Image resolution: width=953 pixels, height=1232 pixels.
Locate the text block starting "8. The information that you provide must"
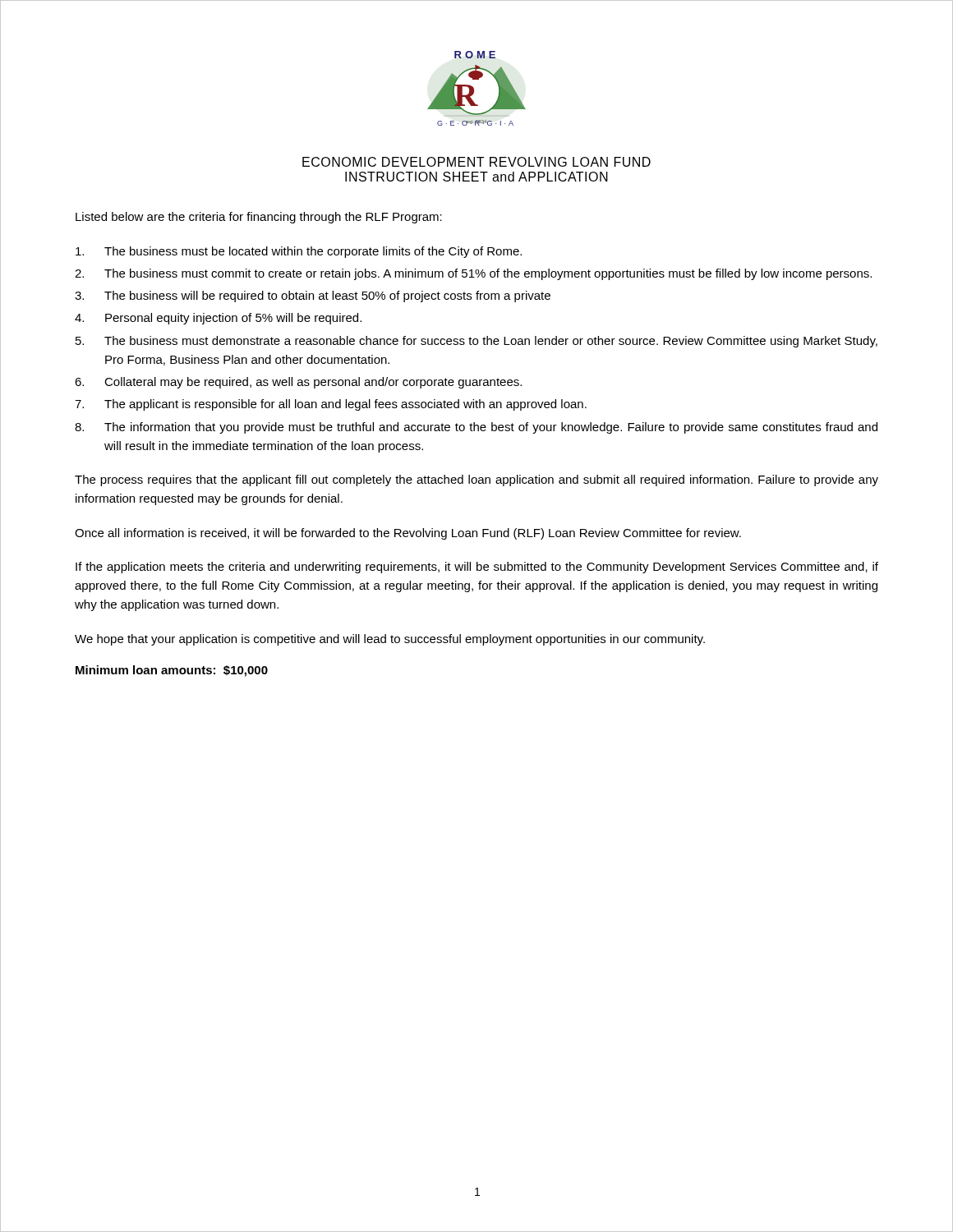click(x=476, y=436)
